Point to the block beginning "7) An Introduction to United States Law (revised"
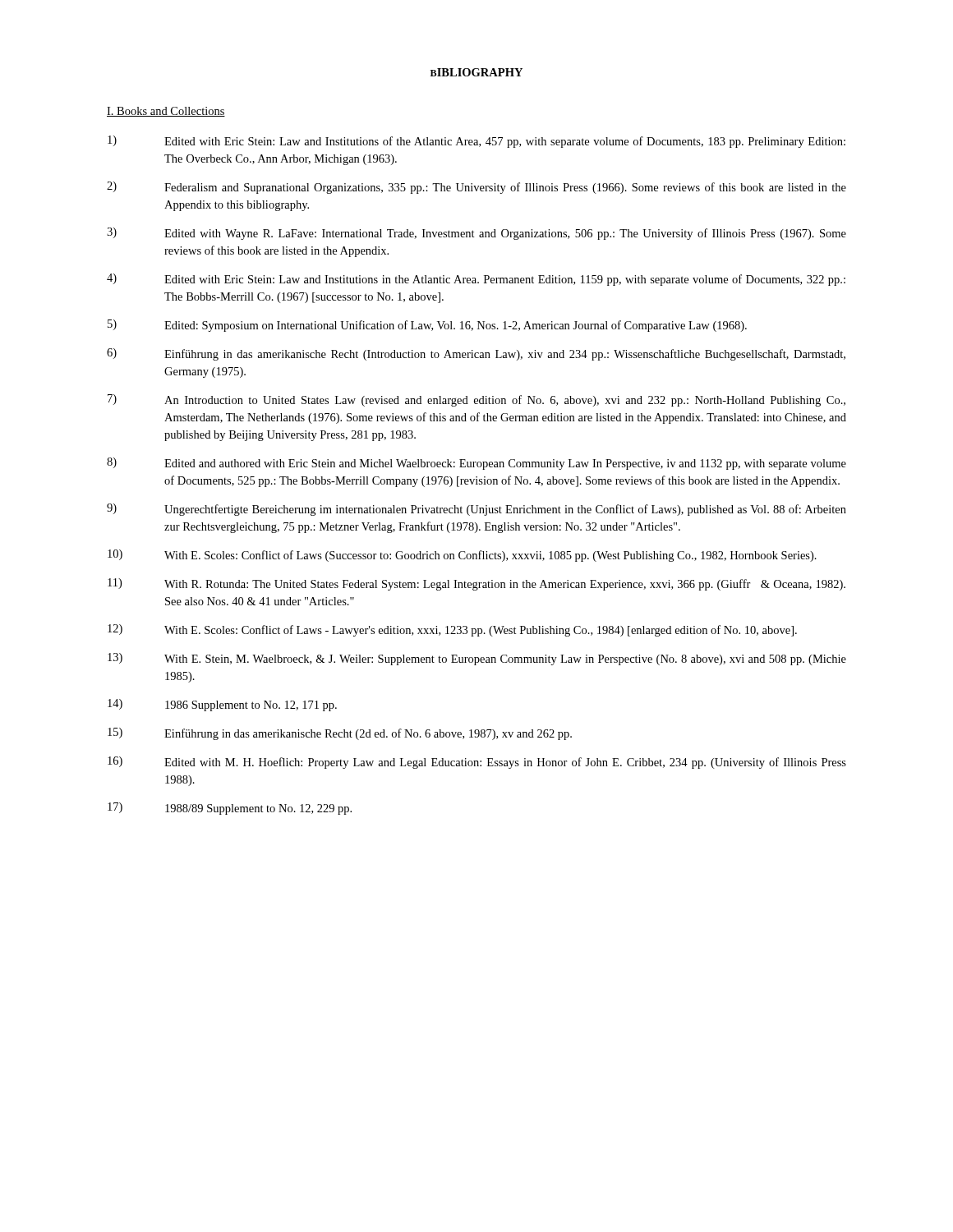This screenshot has height=1232, width=953. [476, 418]
